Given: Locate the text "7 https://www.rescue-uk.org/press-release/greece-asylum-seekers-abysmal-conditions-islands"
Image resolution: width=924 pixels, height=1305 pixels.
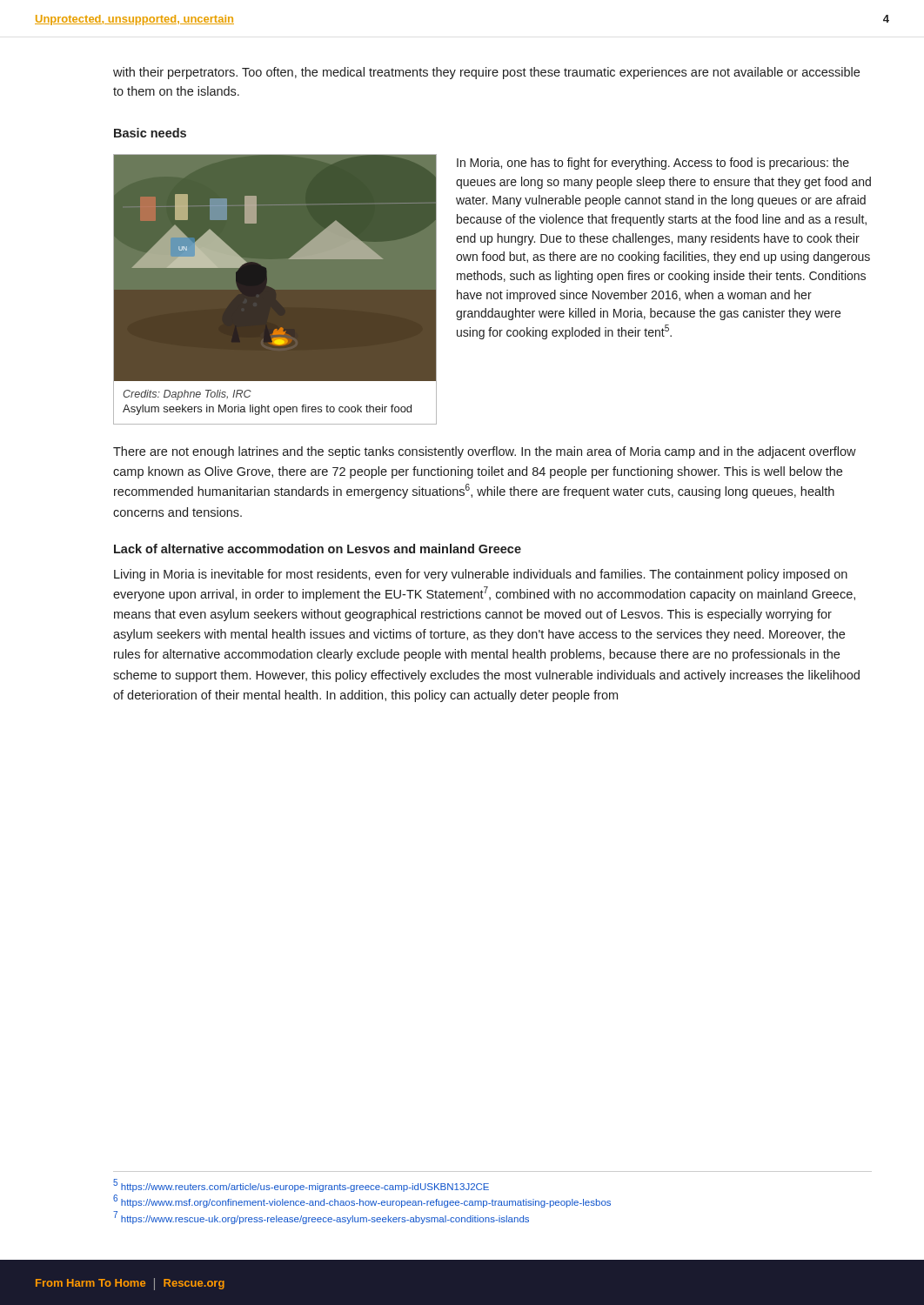Looking at the screenshot, I should pos(321,1217).
